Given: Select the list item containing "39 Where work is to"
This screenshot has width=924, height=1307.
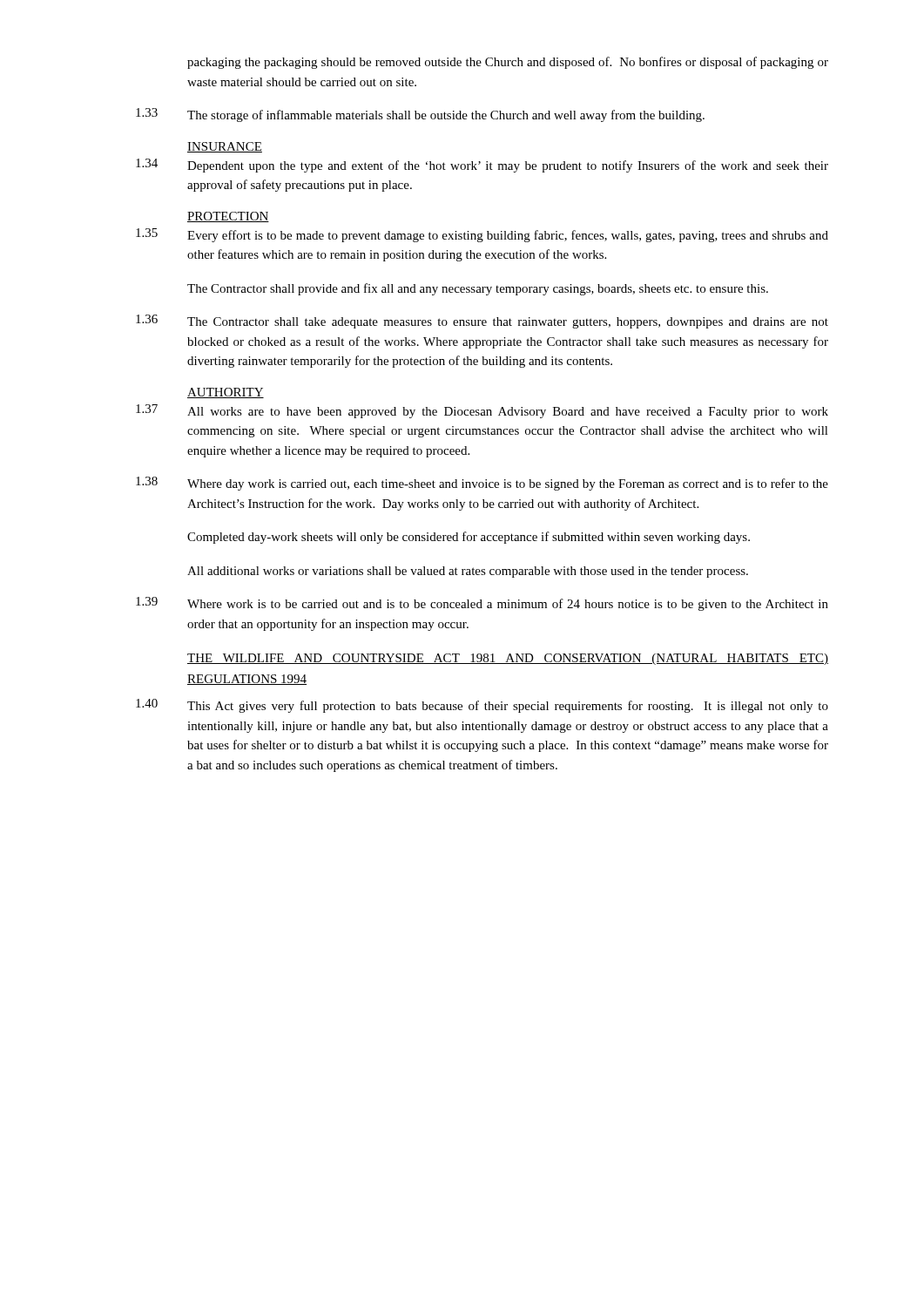Looking at the screenshot, I should [x=482, y=614].
